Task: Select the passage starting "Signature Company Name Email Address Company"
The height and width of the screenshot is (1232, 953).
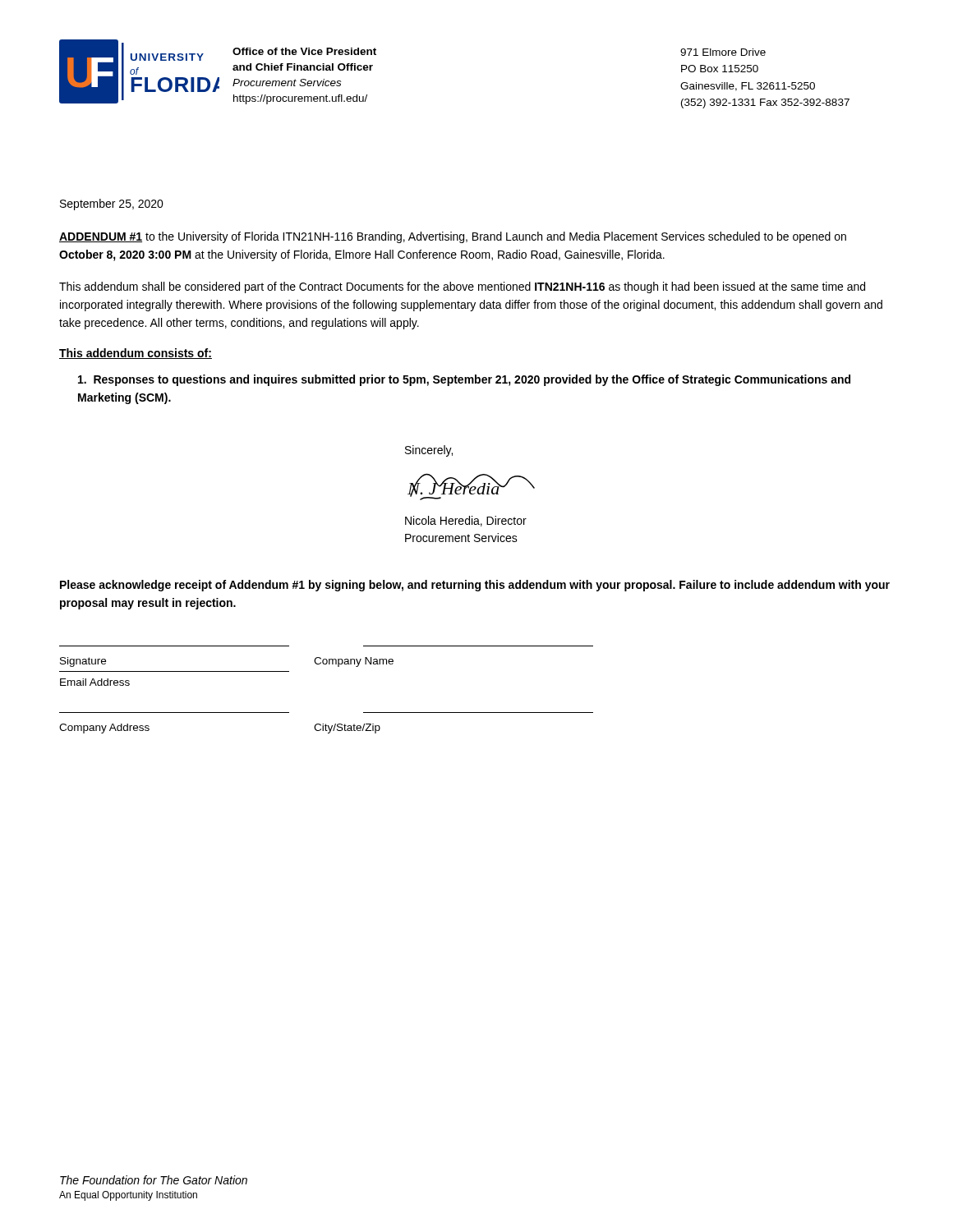Action: [x=86, y=662]
